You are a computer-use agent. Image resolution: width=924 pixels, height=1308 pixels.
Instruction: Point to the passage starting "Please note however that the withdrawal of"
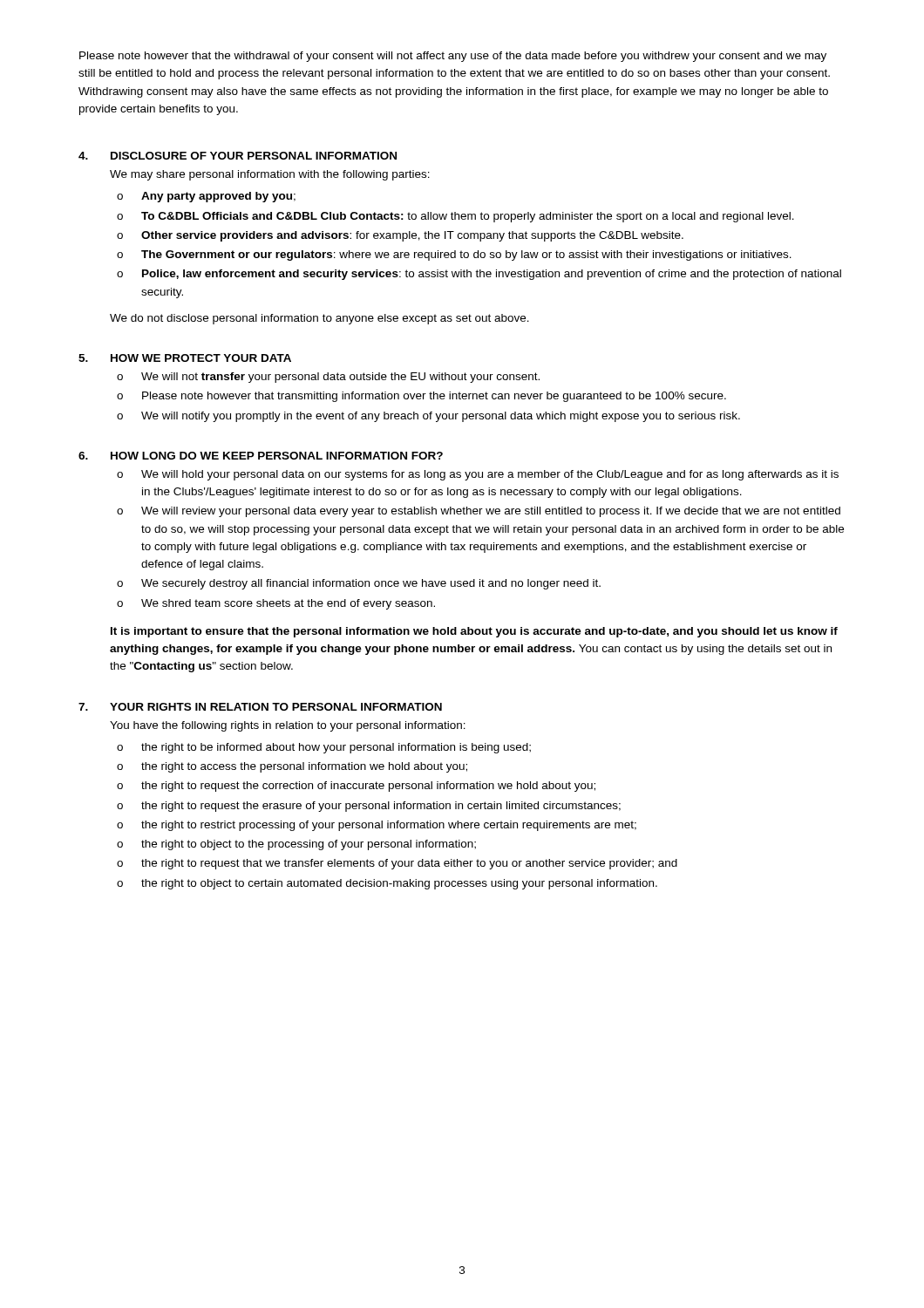pos(456,82)
